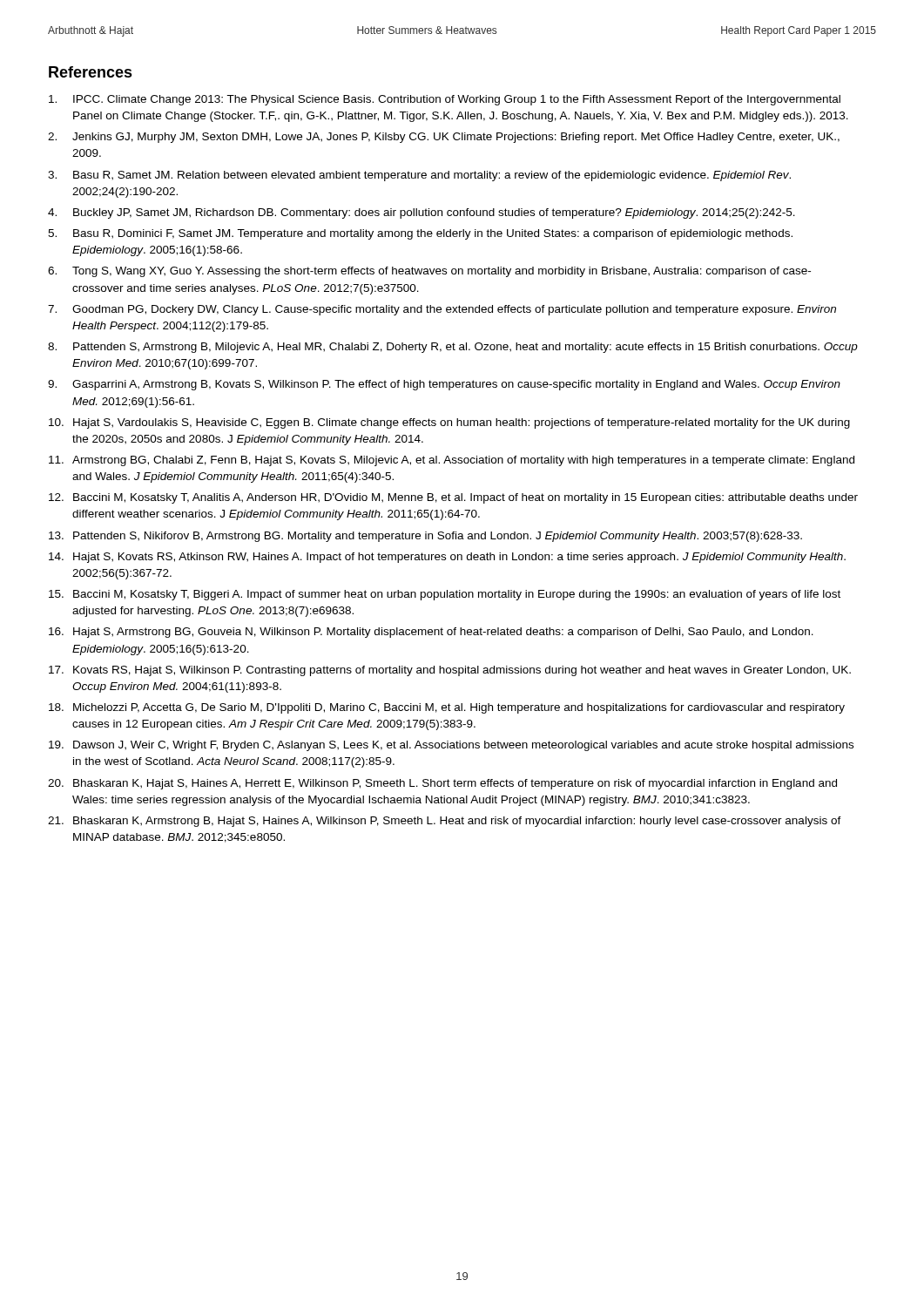Viewport: 924px width, 1307px height.
Task: Locate the block starting "6.Tong S, Wang XY,"
Action: [453, 279]
